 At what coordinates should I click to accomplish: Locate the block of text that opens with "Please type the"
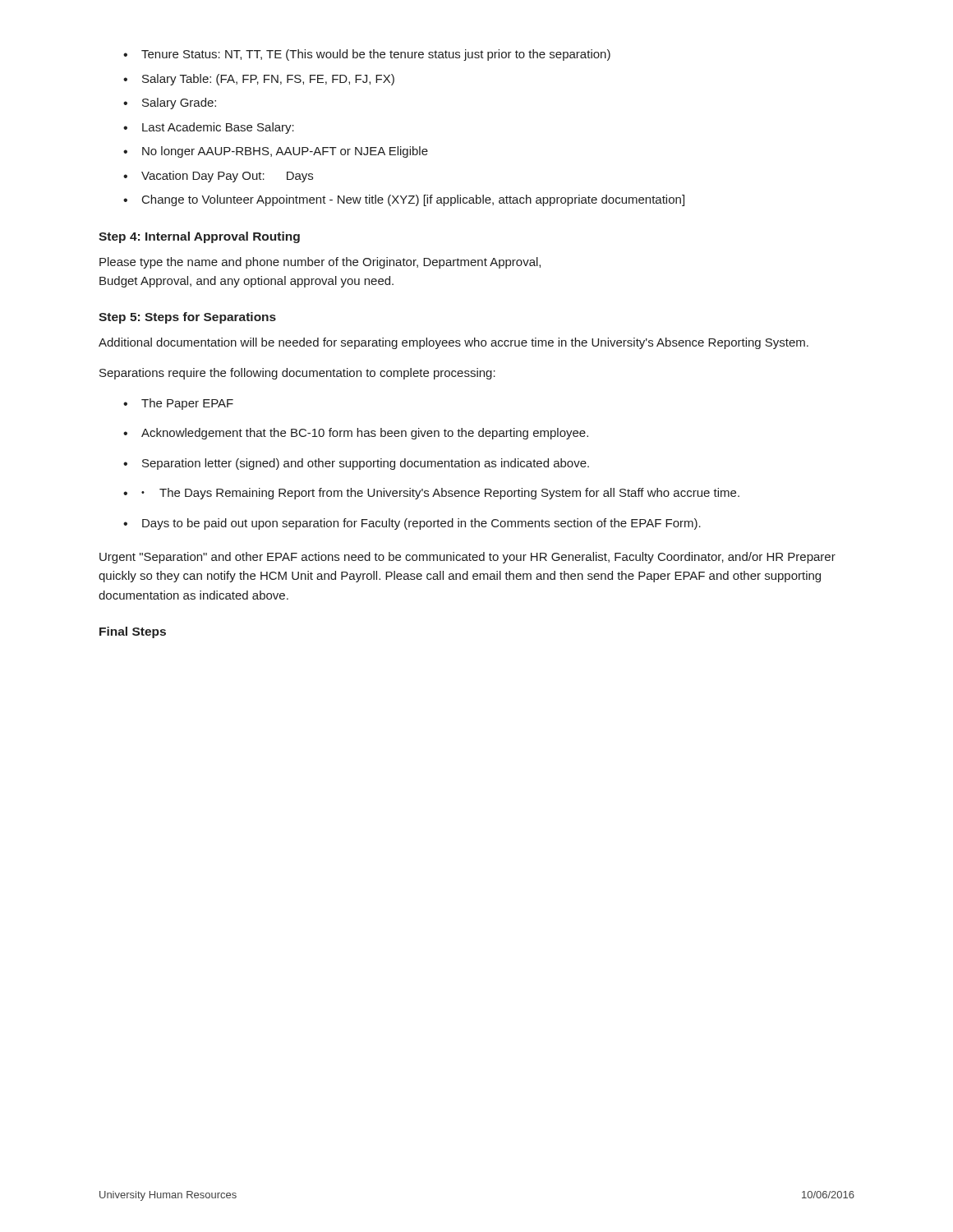pyautogui.click(x=320, y=271)
